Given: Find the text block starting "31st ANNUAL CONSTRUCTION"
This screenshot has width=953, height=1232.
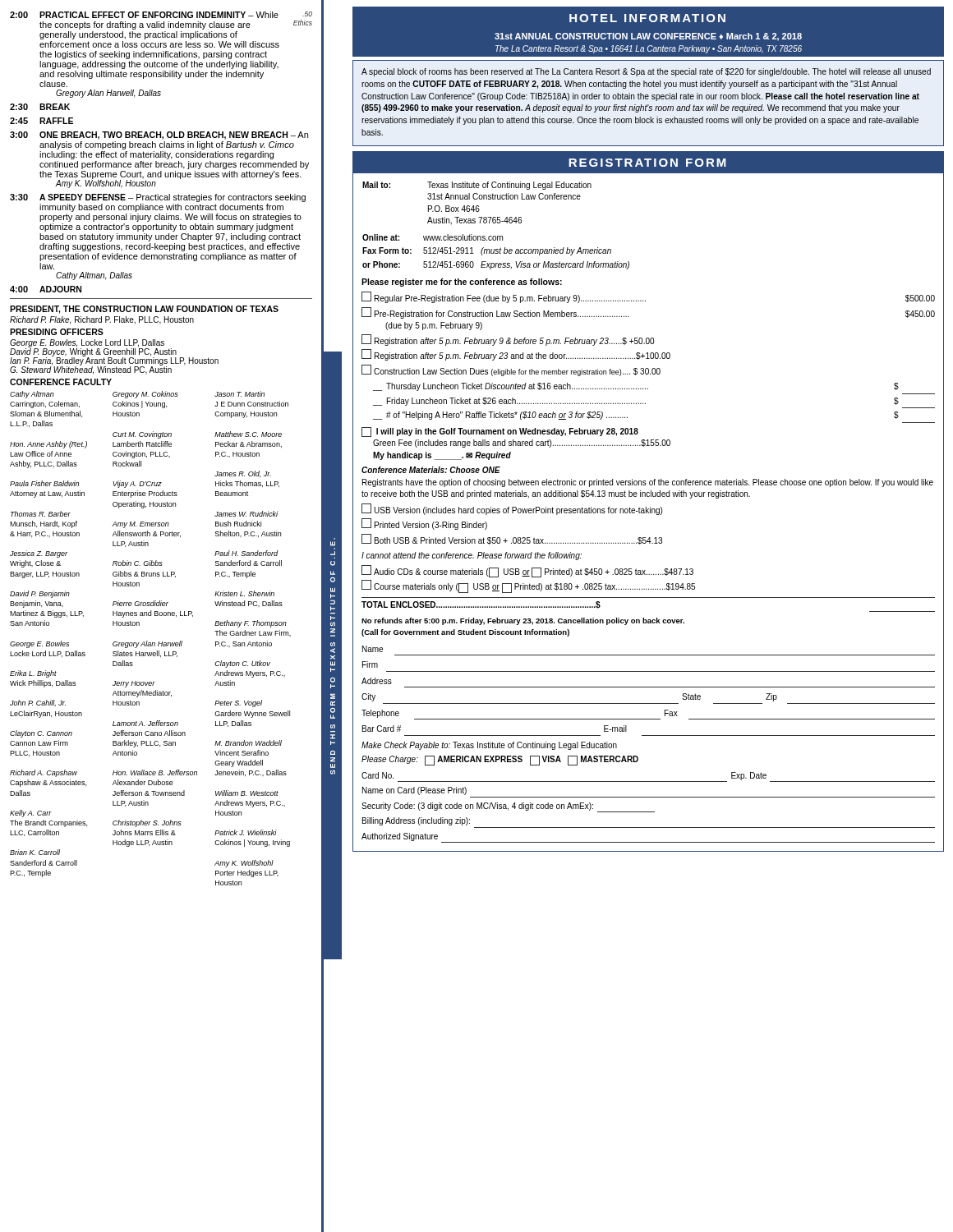Looking at the screenshot, I should (648, 36).
